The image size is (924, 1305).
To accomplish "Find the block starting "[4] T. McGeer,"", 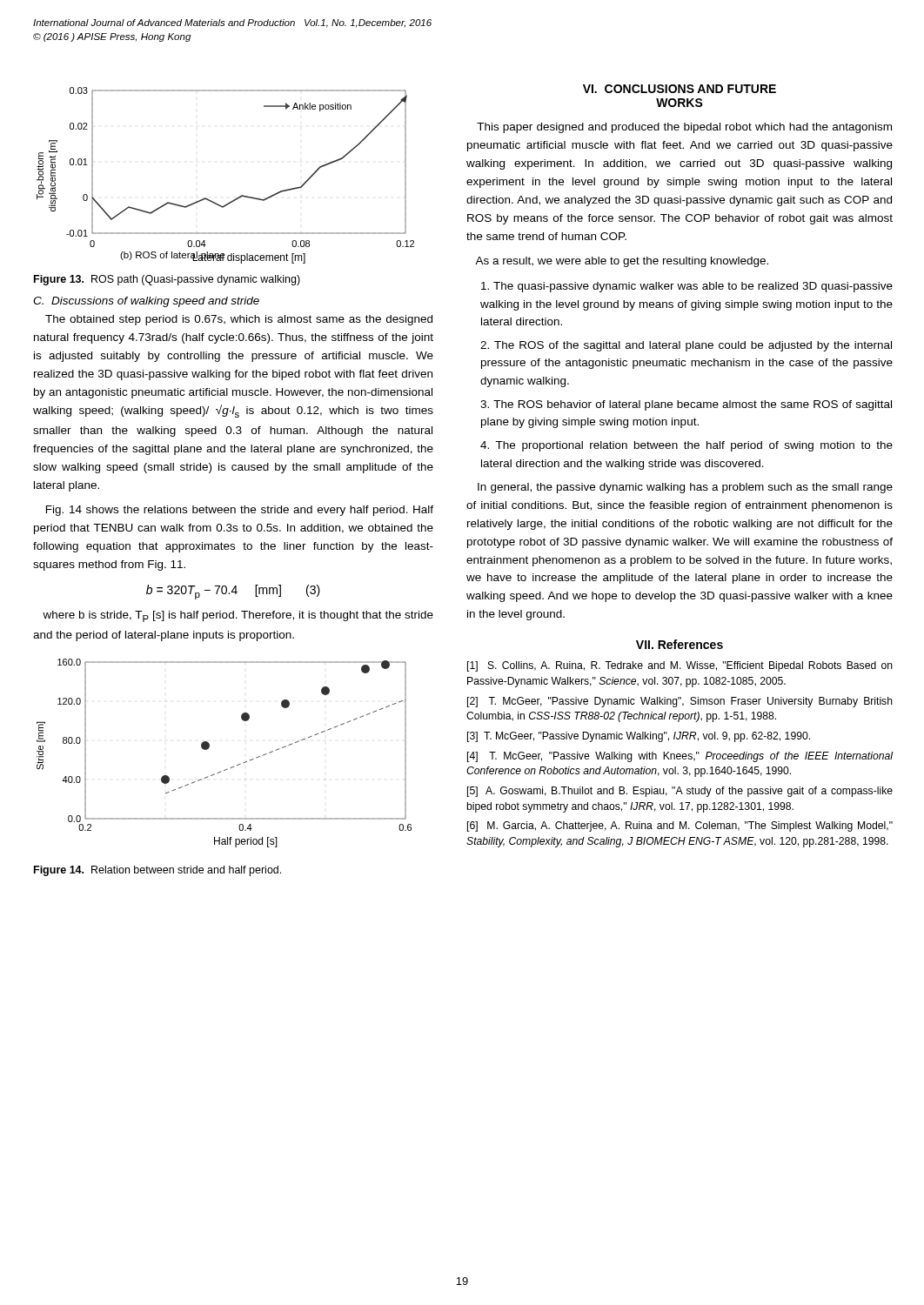I will [680, 763].
